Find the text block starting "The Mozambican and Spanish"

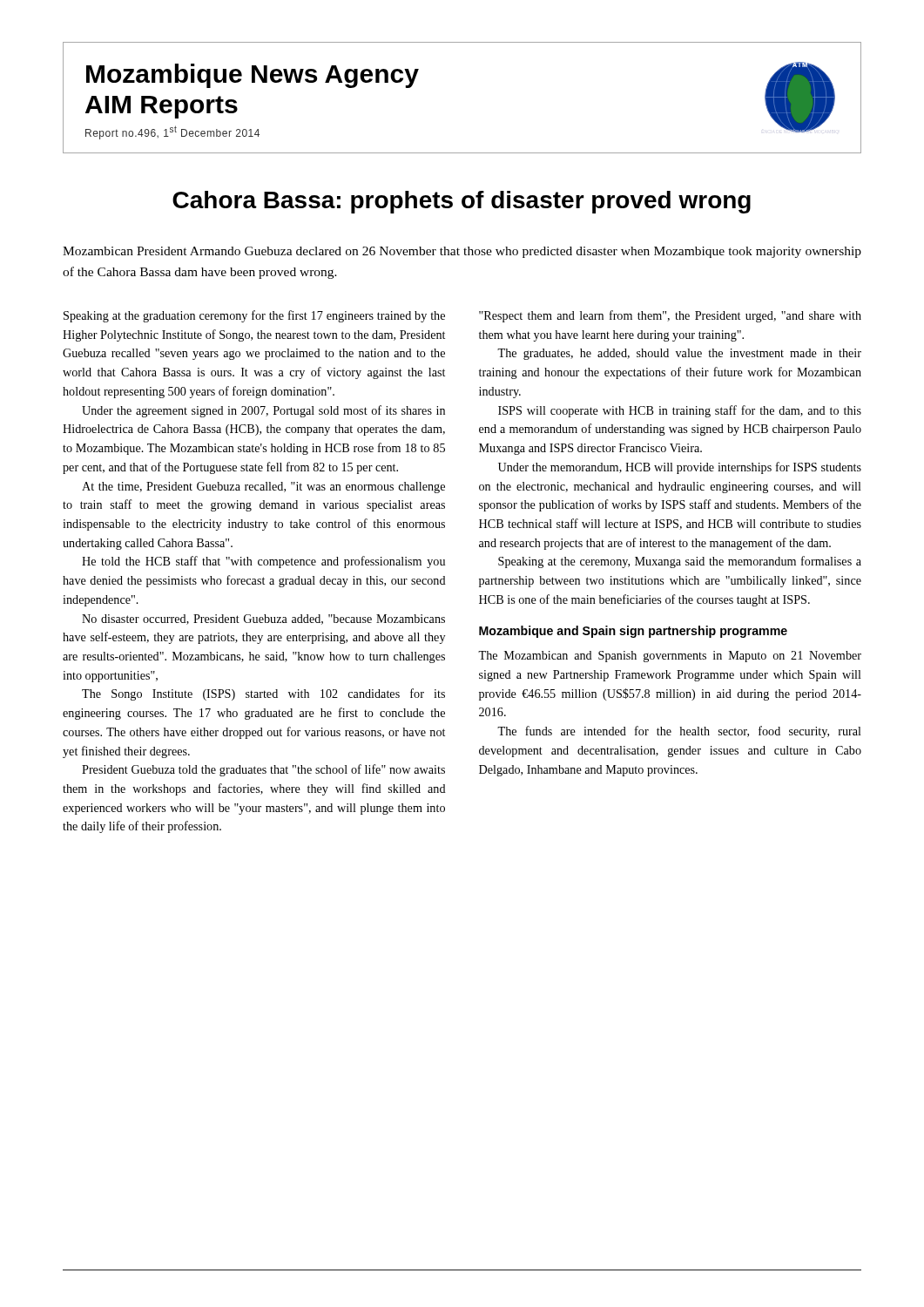click(670, 657)
